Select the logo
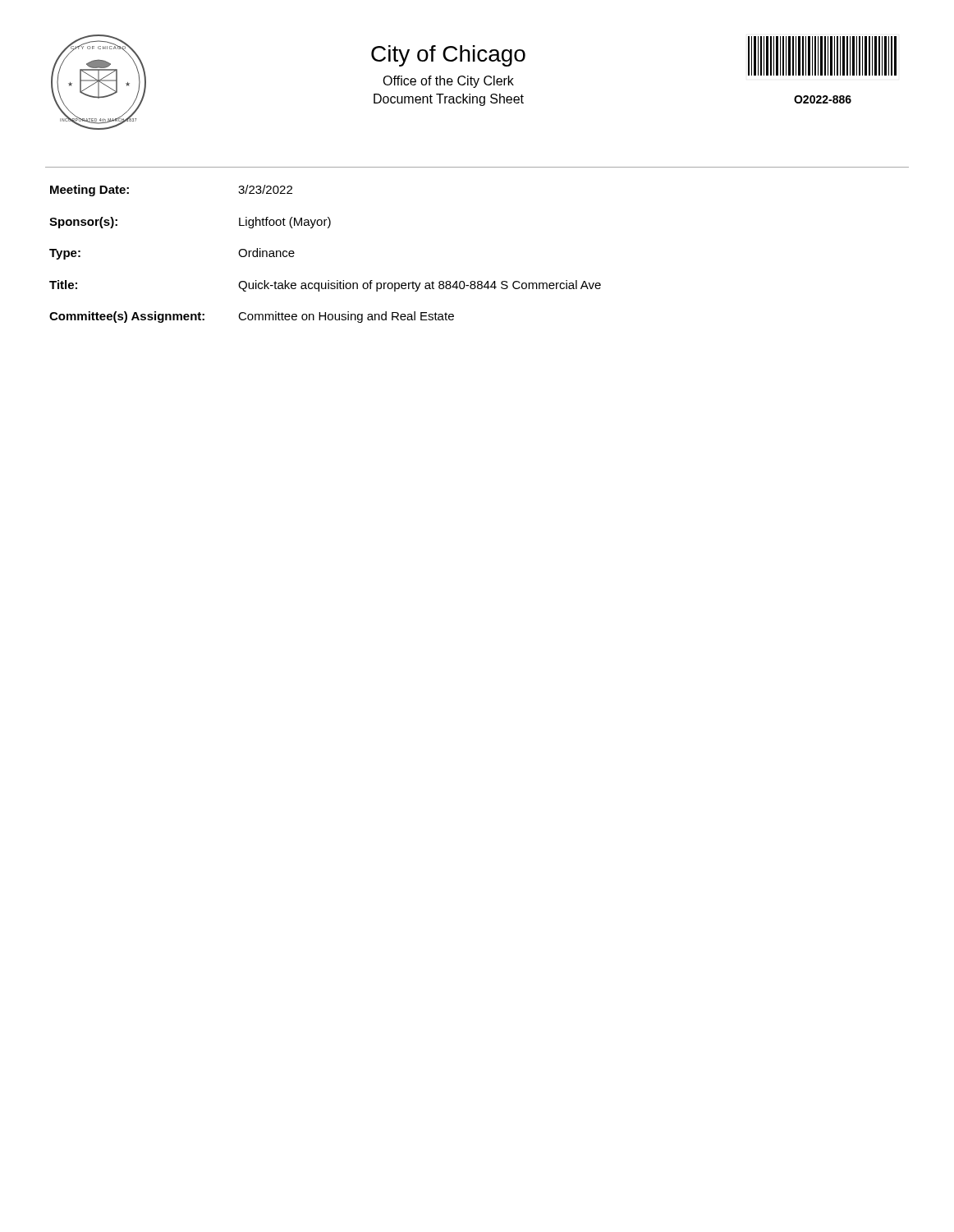 (103, 84)
